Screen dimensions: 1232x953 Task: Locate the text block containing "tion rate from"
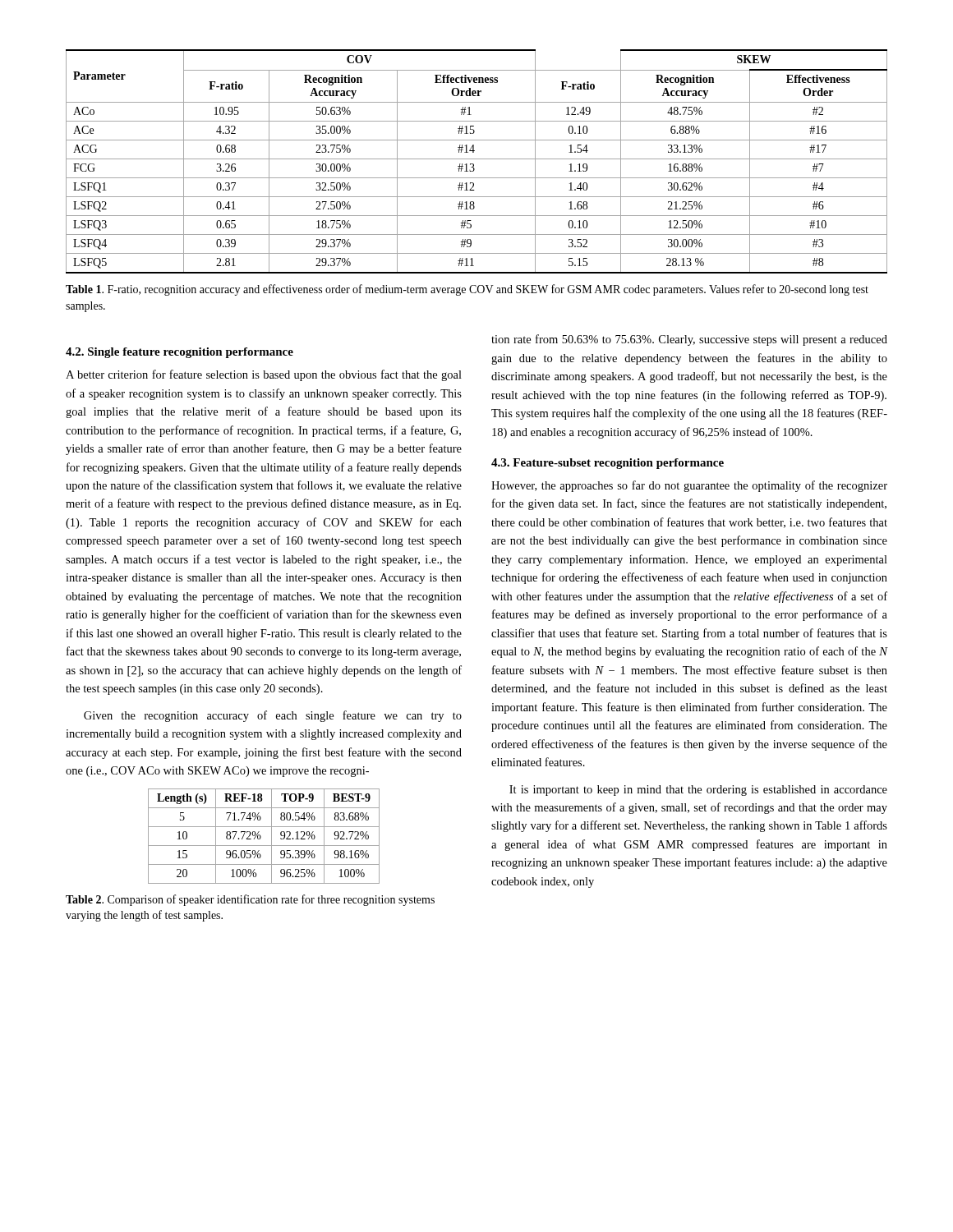coord(689,385)
